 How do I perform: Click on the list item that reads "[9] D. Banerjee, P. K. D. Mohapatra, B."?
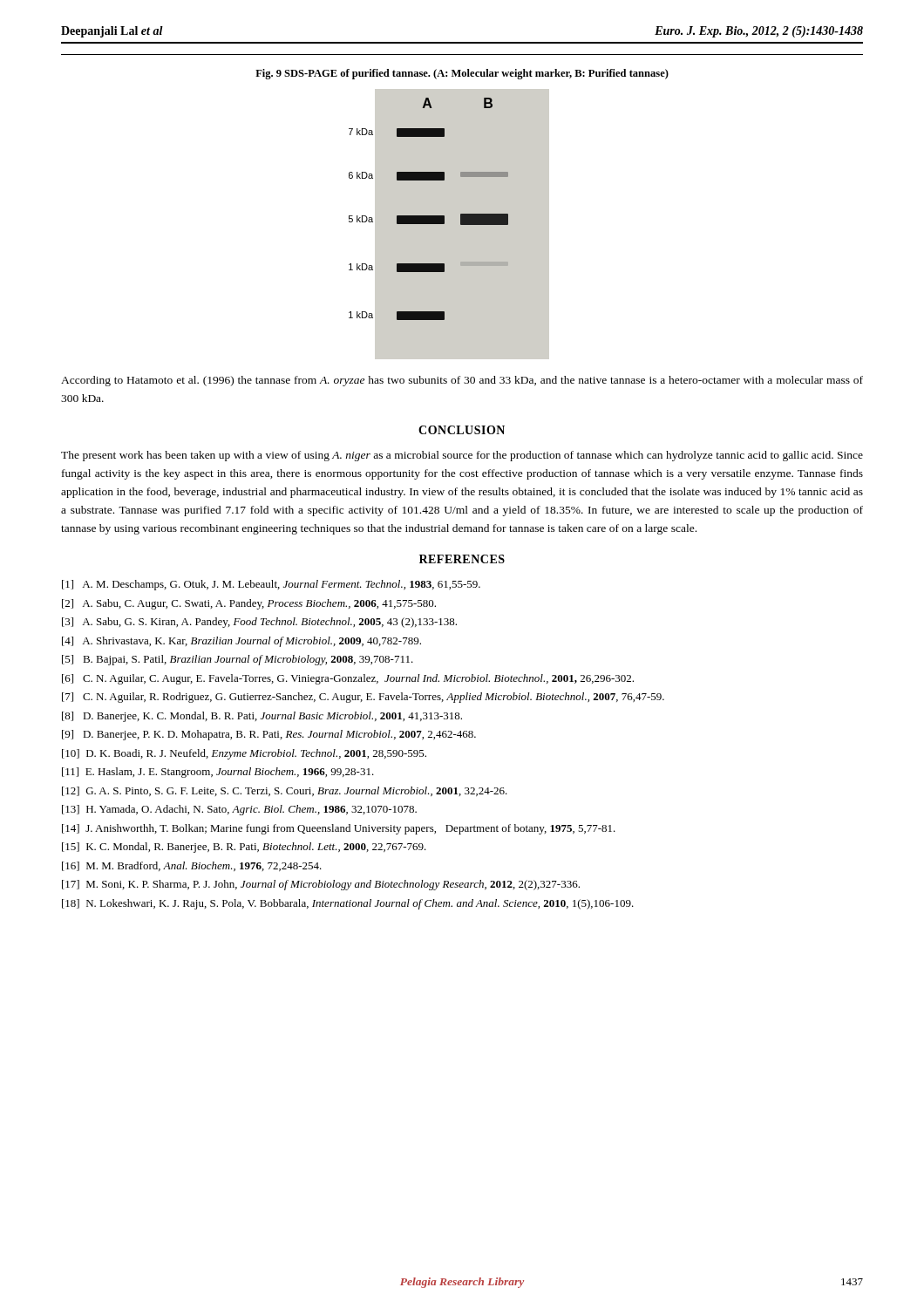[x=269, y=734]
